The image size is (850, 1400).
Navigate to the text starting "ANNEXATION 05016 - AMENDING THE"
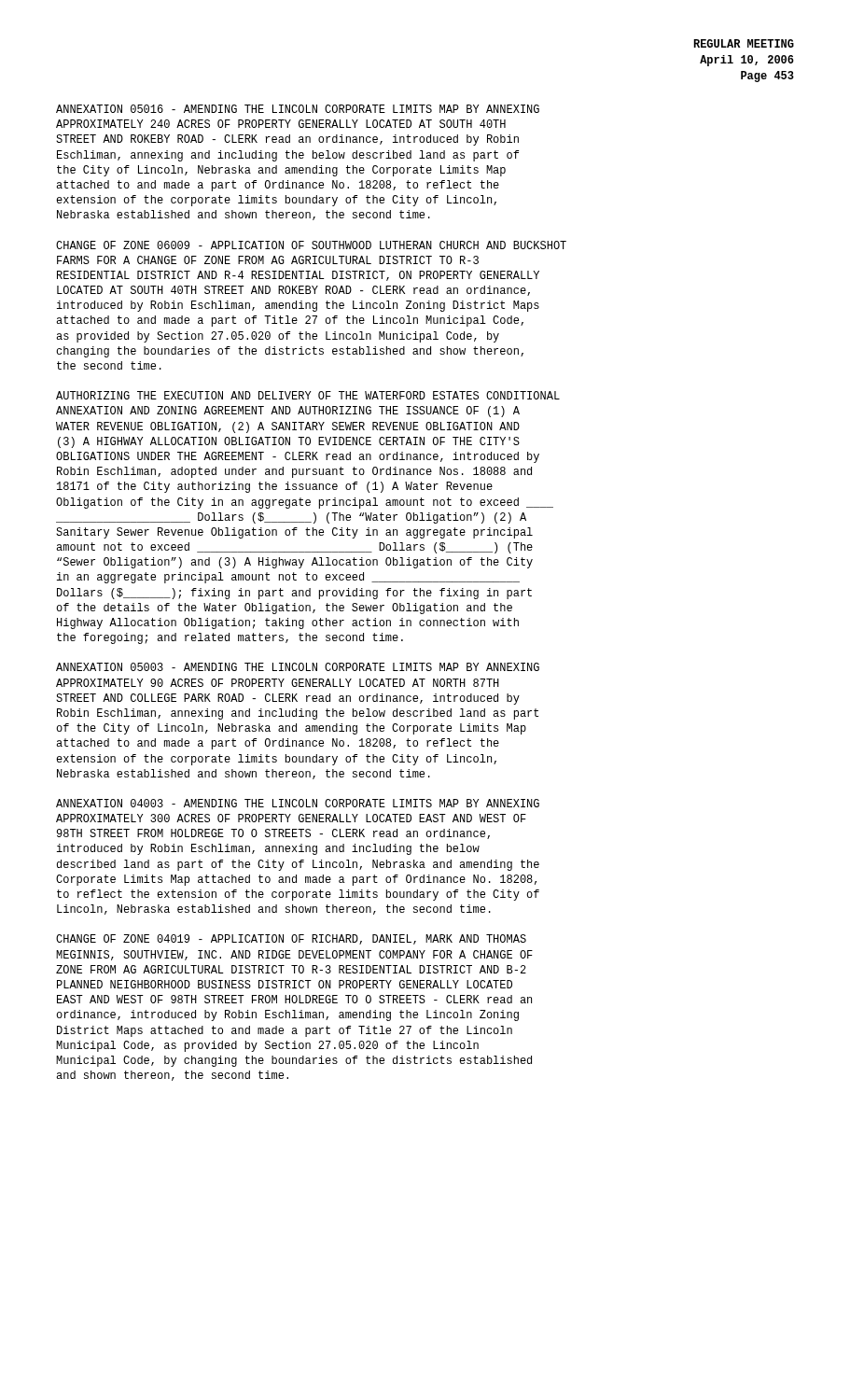[x=425, y=163]
